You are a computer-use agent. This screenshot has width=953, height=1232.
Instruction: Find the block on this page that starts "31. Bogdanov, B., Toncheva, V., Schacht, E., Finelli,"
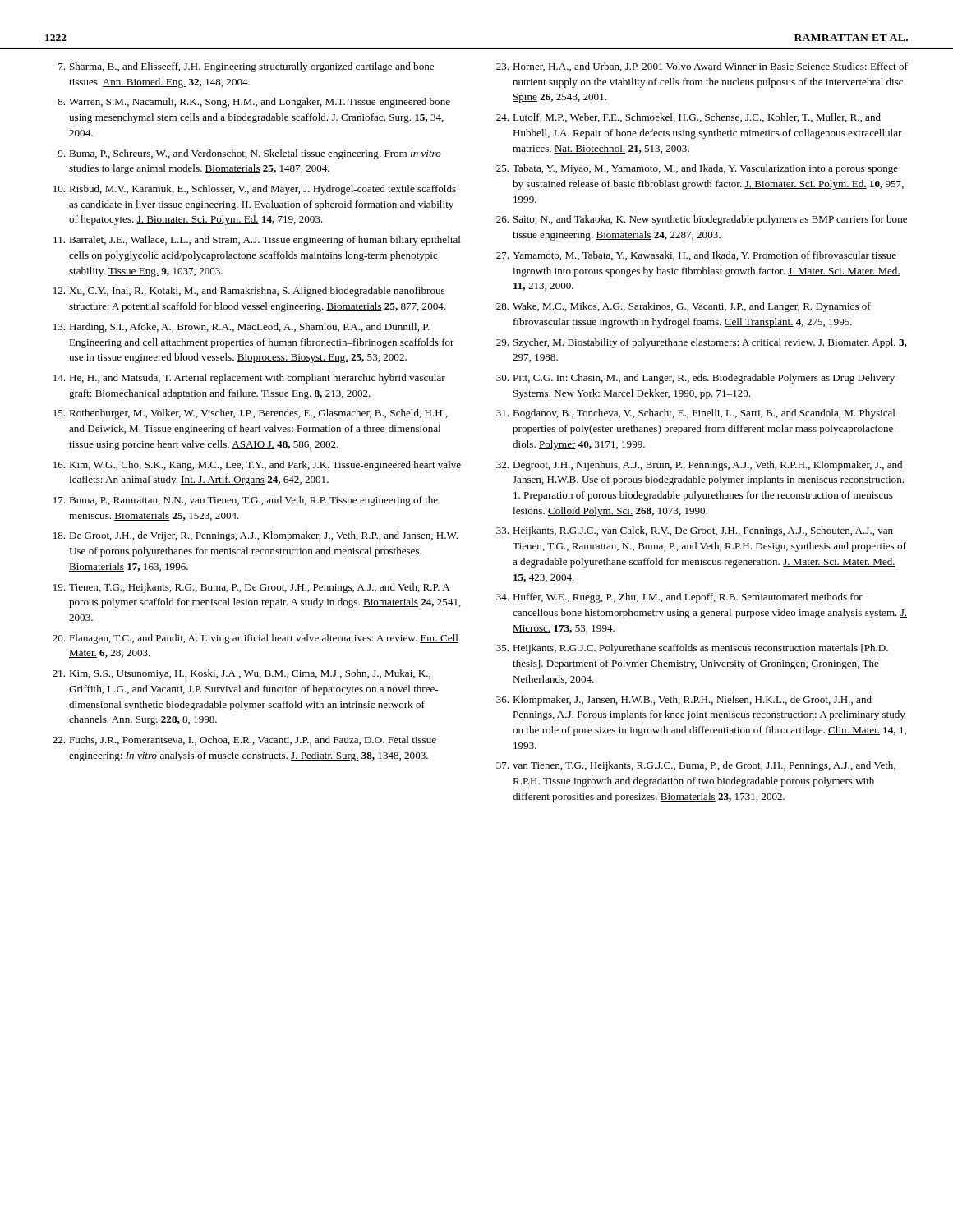click(698, 429)
